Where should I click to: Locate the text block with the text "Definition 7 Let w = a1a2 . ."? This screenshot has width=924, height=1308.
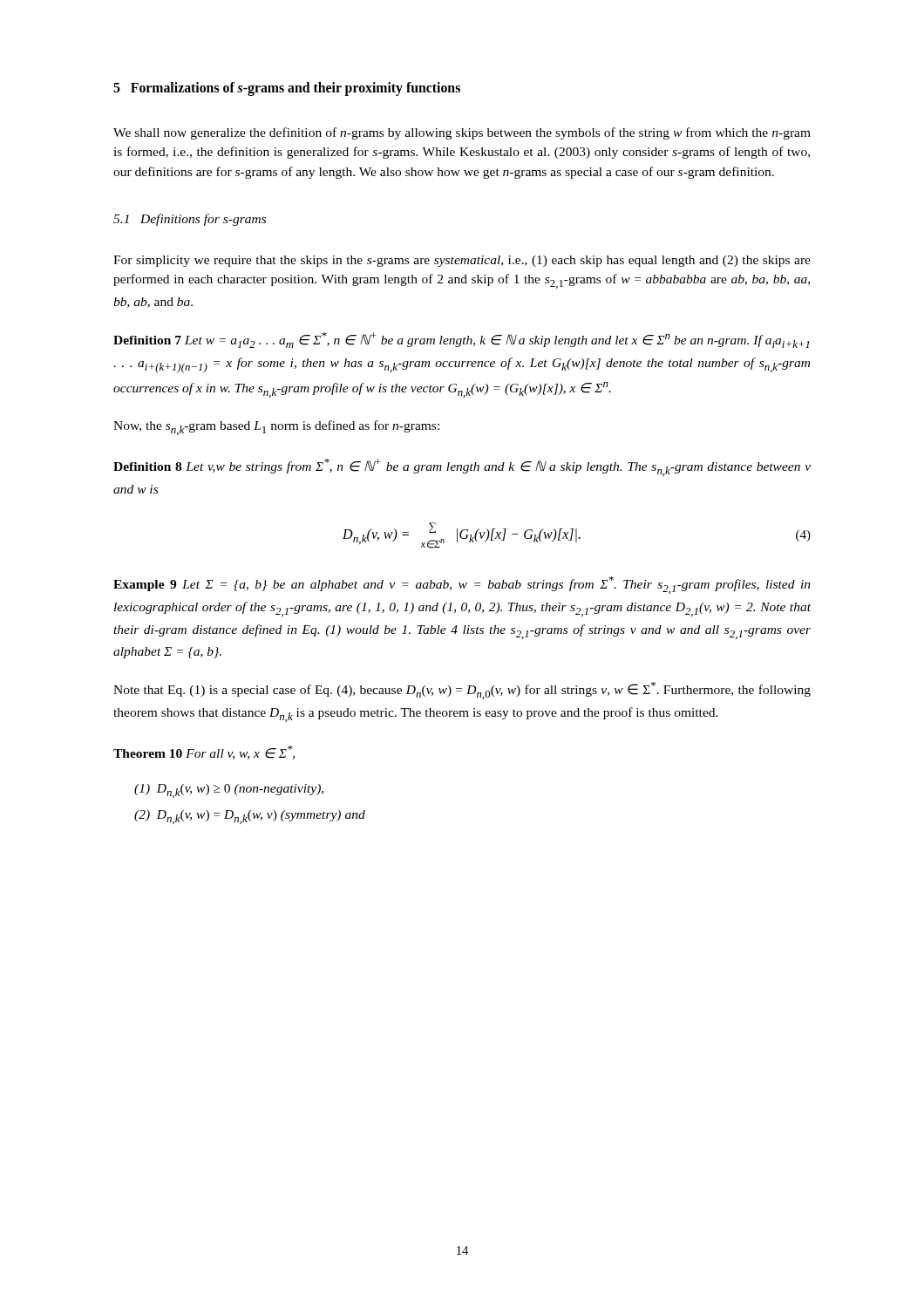tap(462, 363)
